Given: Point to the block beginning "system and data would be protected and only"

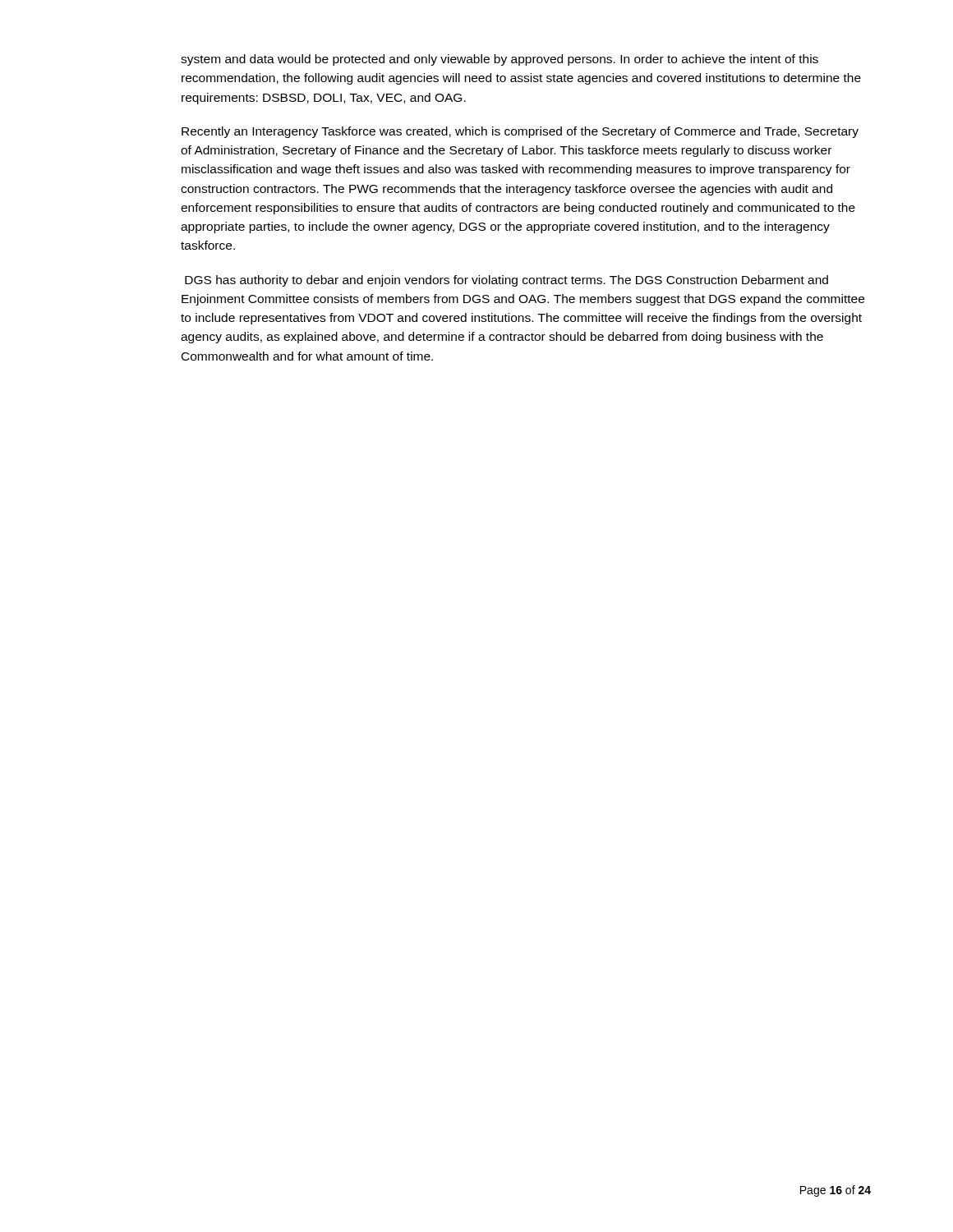Looking at the screenshot, I should [521, 78].
